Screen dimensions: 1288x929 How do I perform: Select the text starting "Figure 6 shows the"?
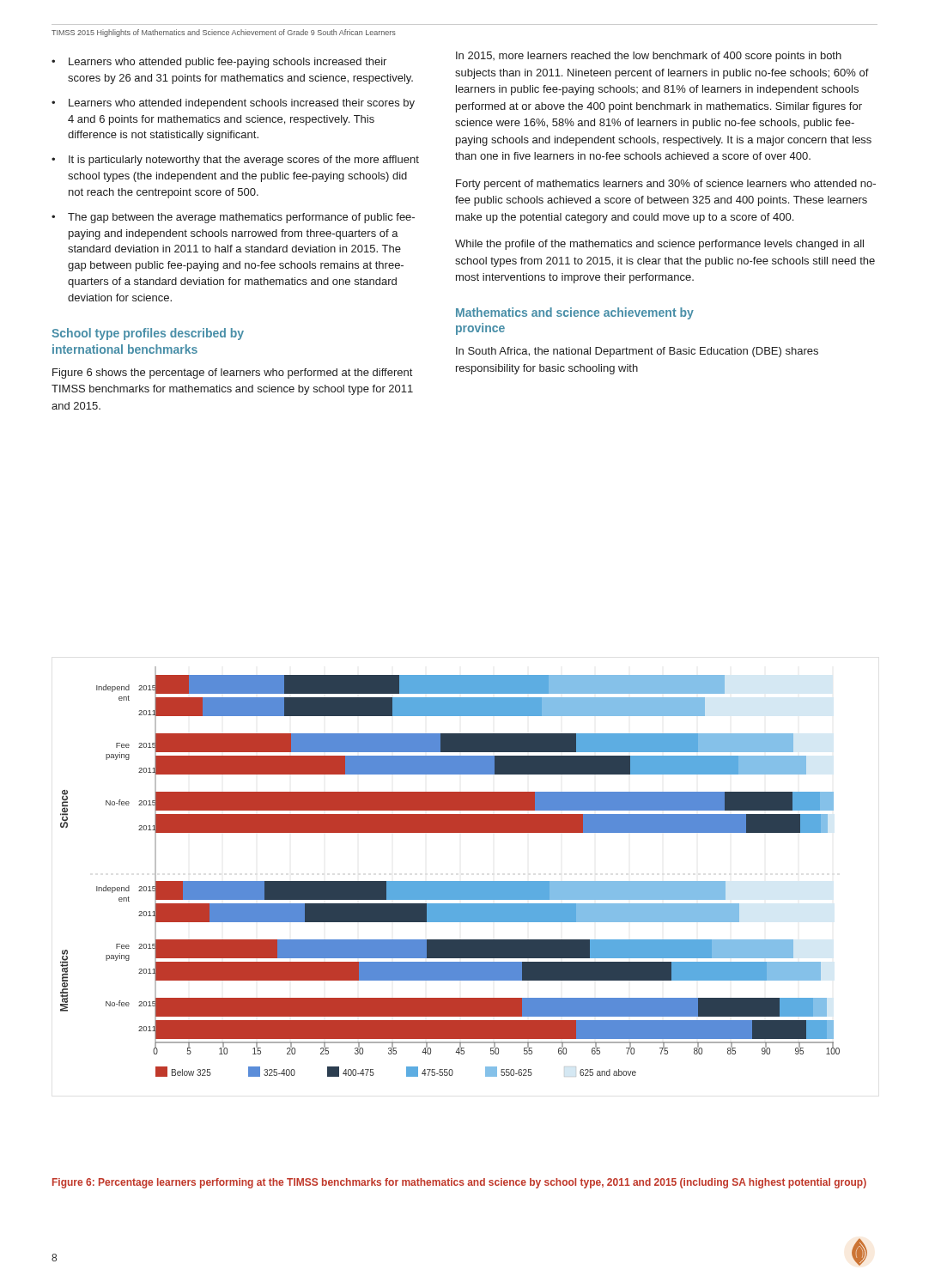[x=232, y=389]
